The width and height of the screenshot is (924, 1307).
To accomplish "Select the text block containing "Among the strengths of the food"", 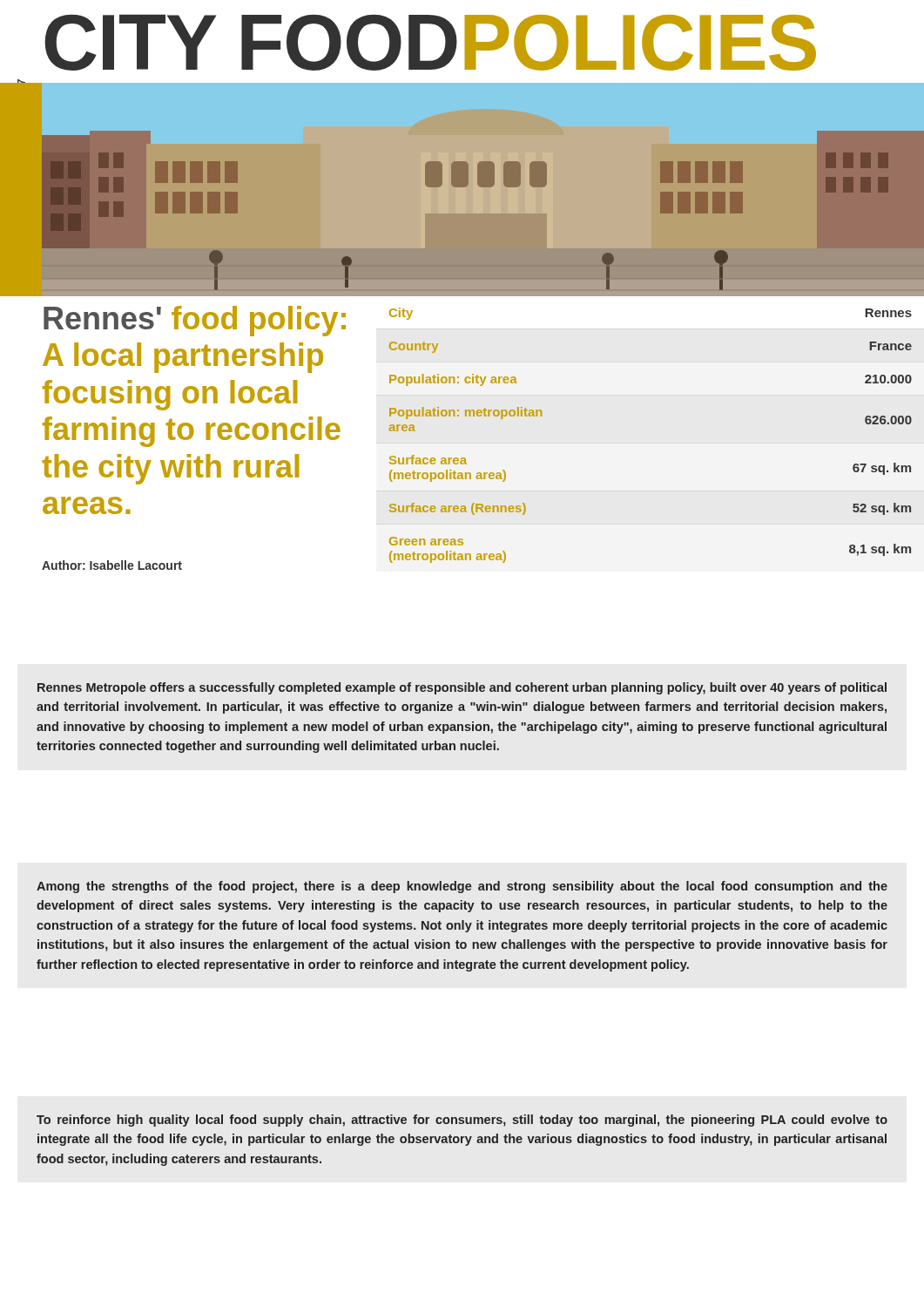I will tap(462, 926).
